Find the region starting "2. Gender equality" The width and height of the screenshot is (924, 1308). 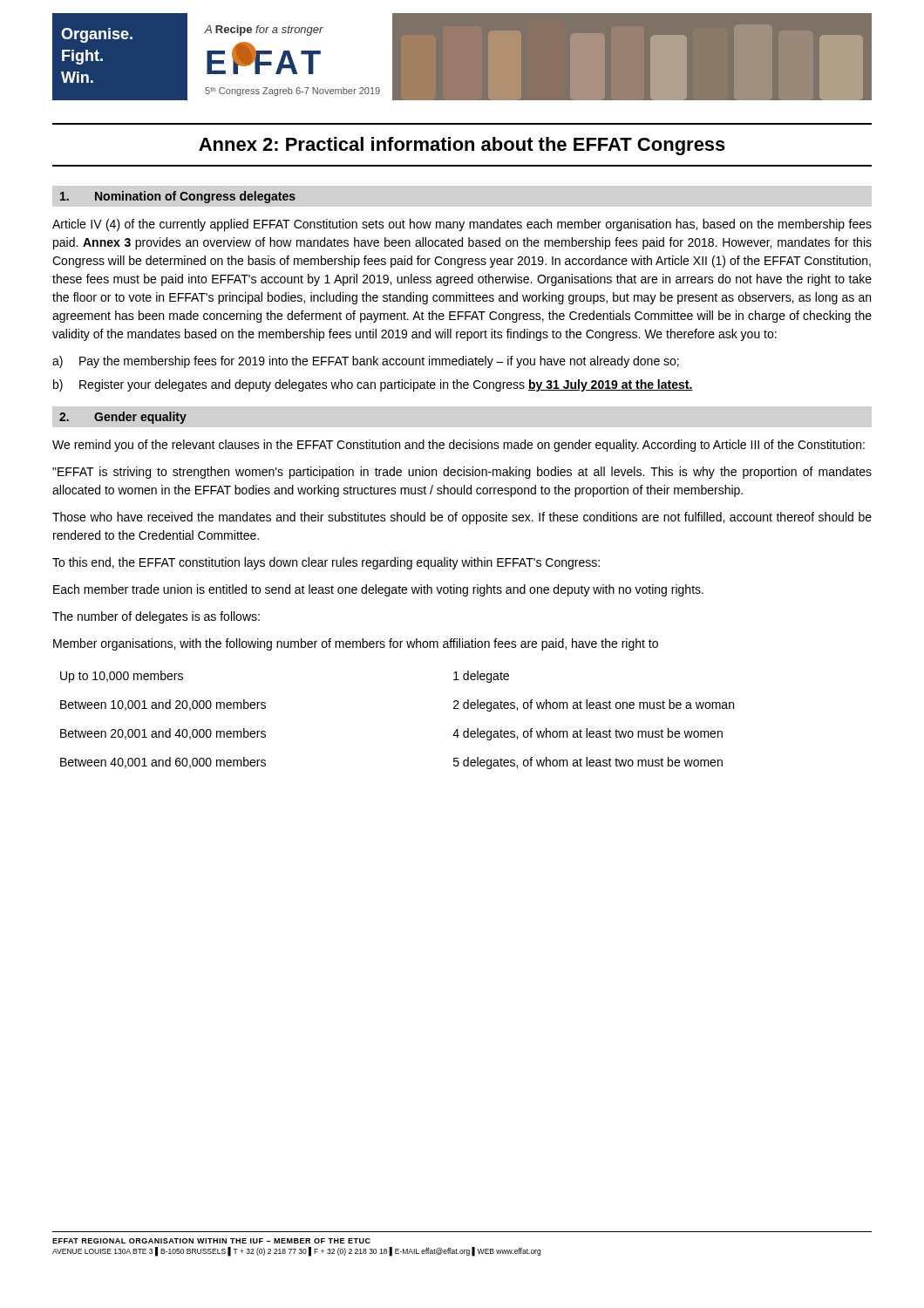(123, 417)
